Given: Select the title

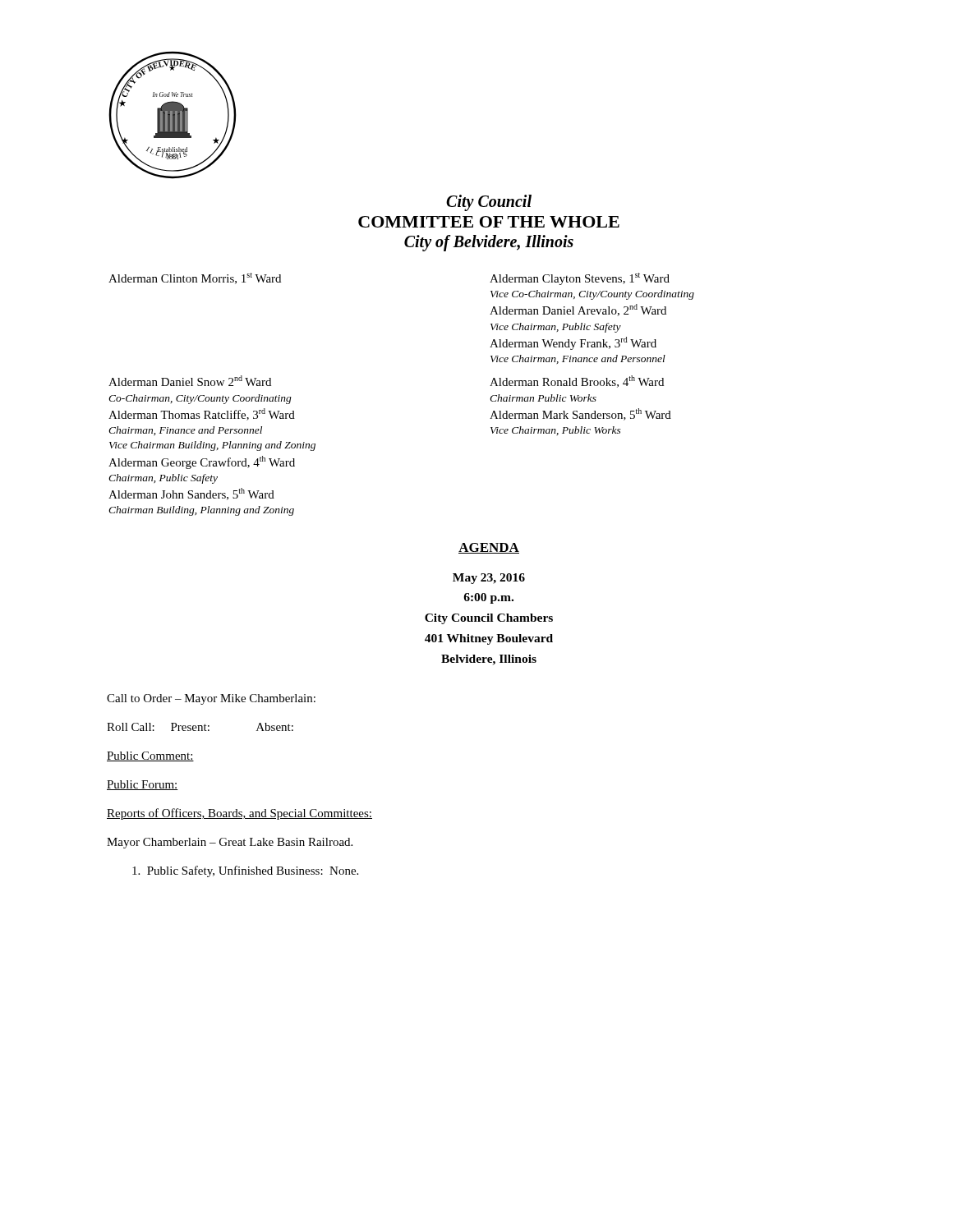Looking at the screenshot, I should click(489, 222).
